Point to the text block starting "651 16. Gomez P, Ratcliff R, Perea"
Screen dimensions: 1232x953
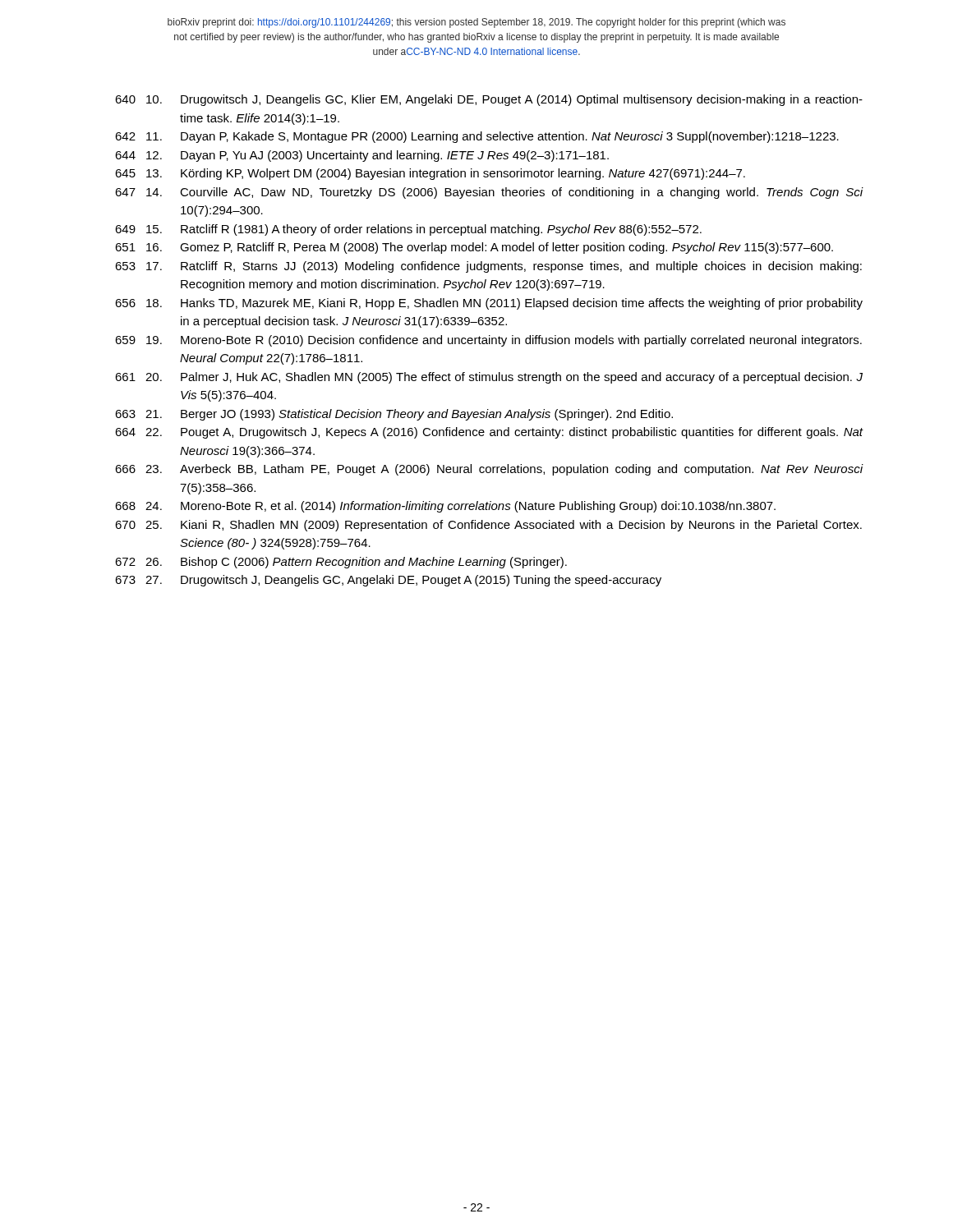click(x=476, y=247)
